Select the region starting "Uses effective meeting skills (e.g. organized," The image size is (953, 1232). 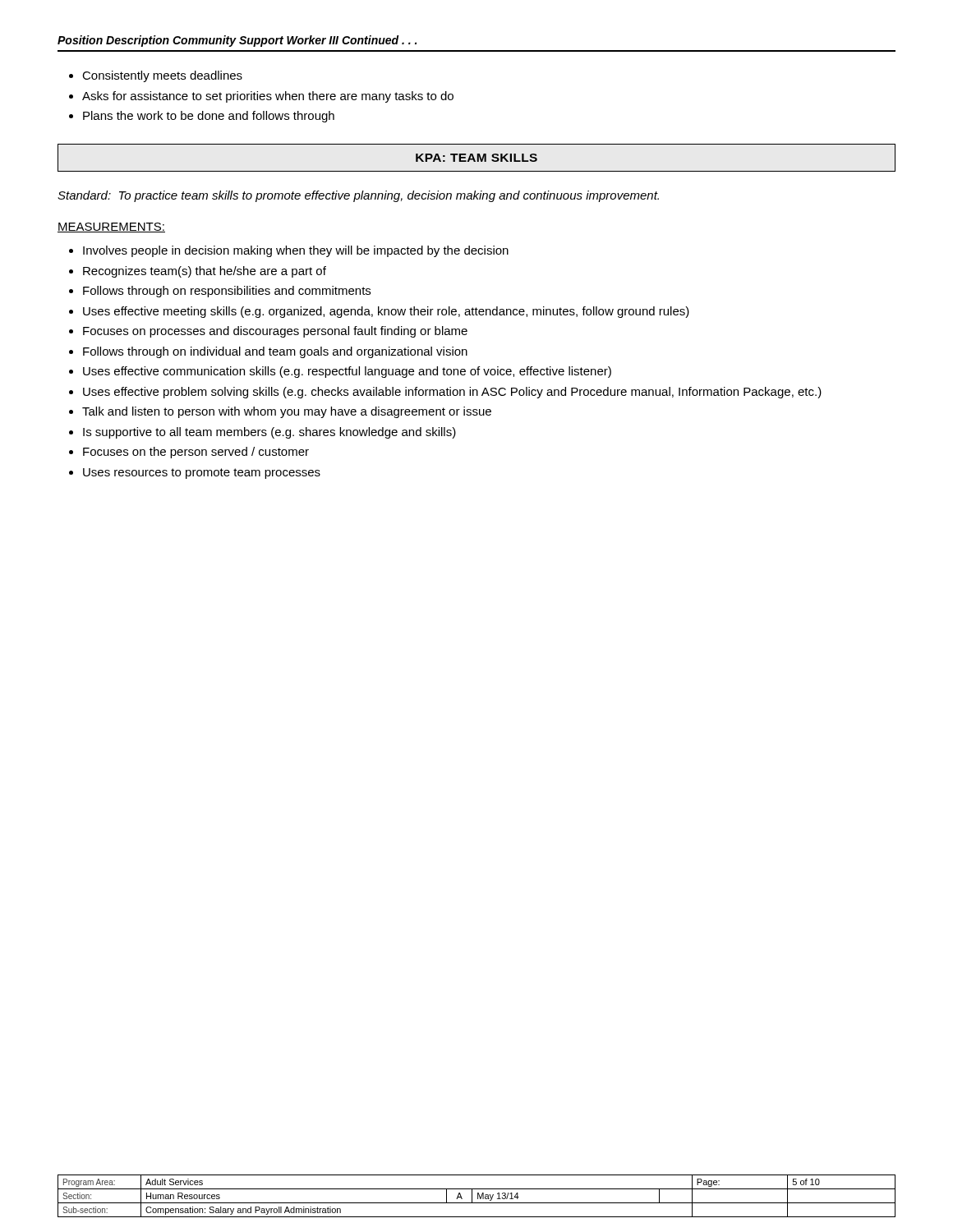476,311
